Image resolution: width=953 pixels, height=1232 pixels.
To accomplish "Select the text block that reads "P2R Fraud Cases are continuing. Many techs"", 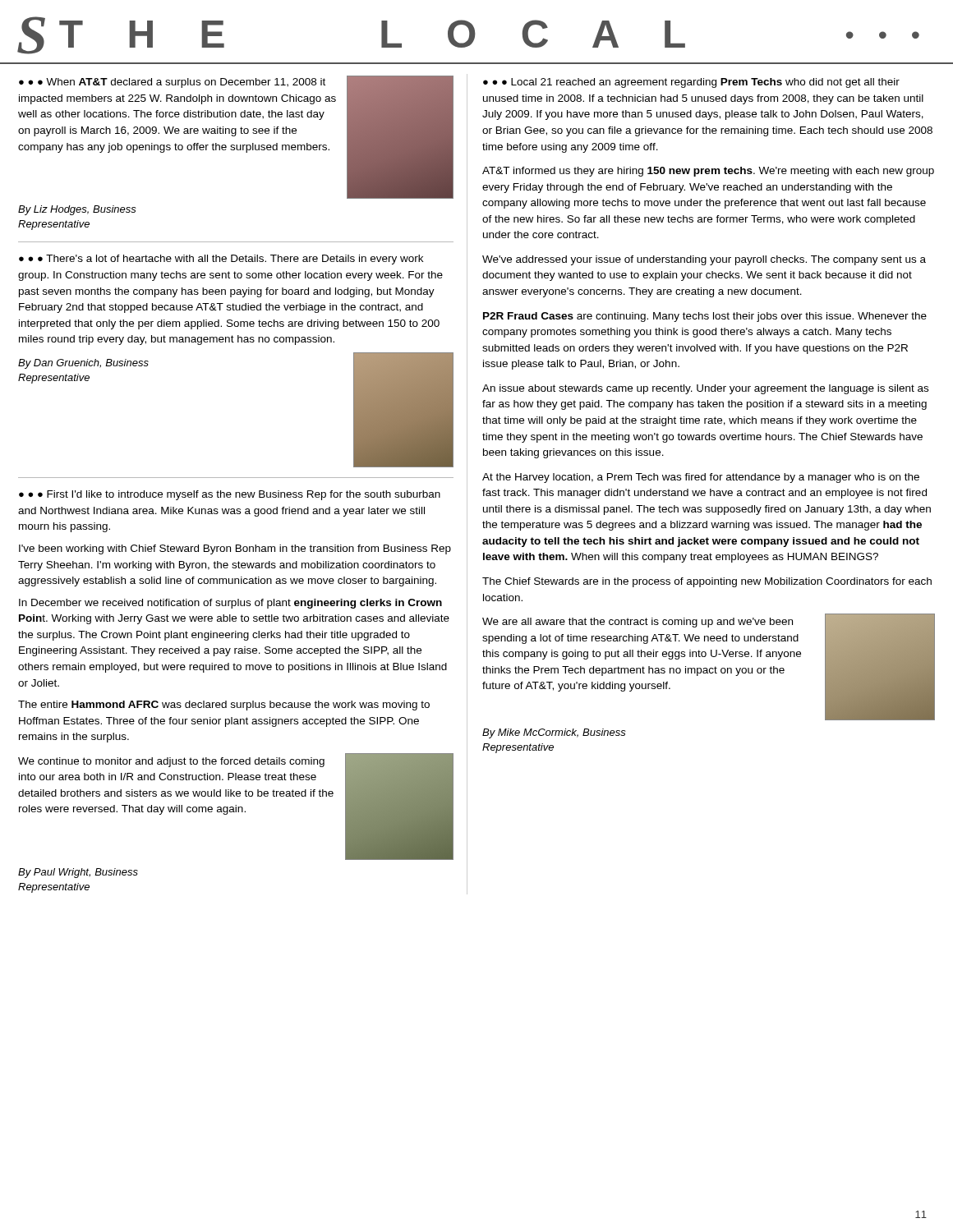I will pos(709,340).
